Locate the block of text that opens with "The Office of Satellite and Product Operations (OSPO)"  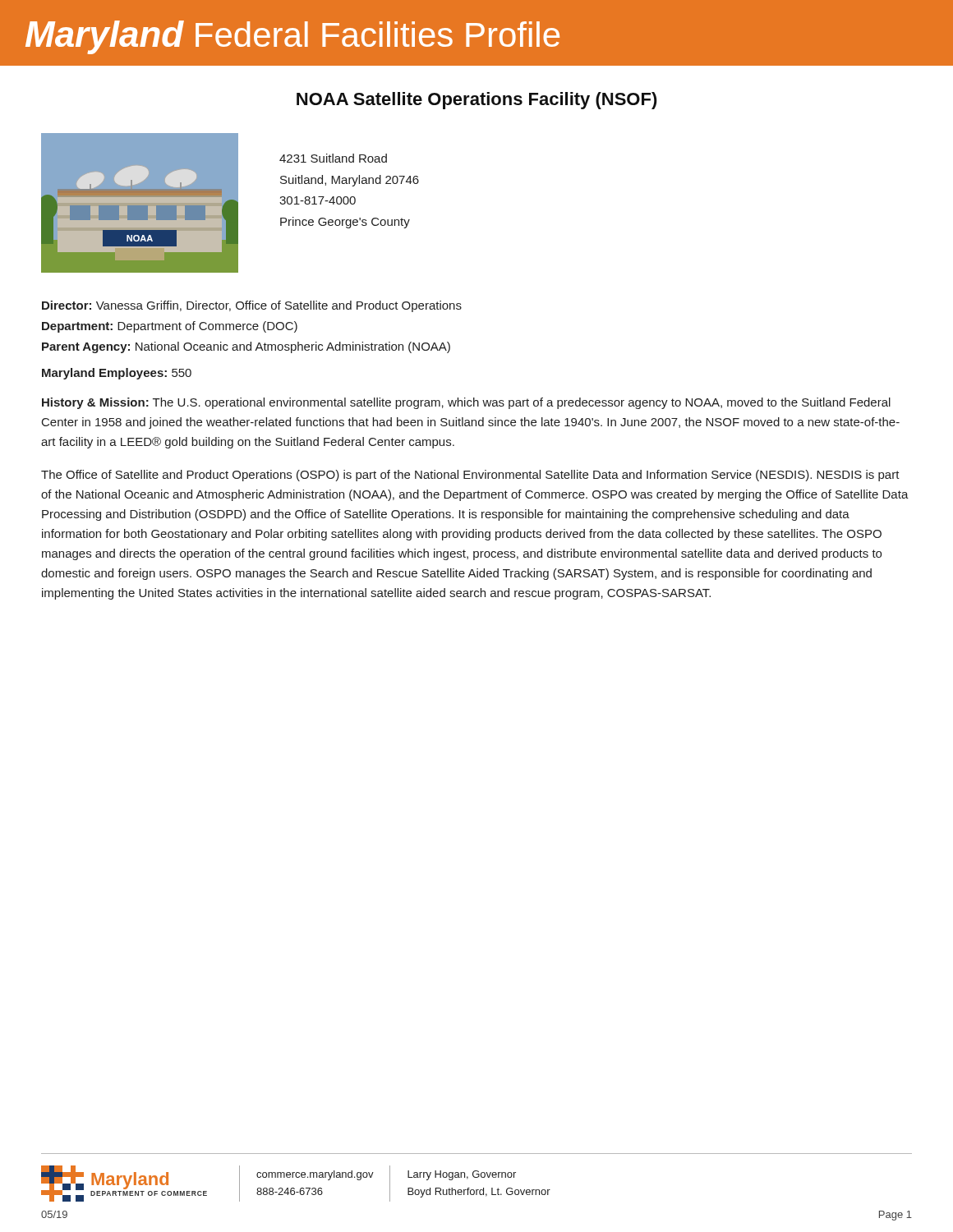pyautogui.click(x=475, y=533)
